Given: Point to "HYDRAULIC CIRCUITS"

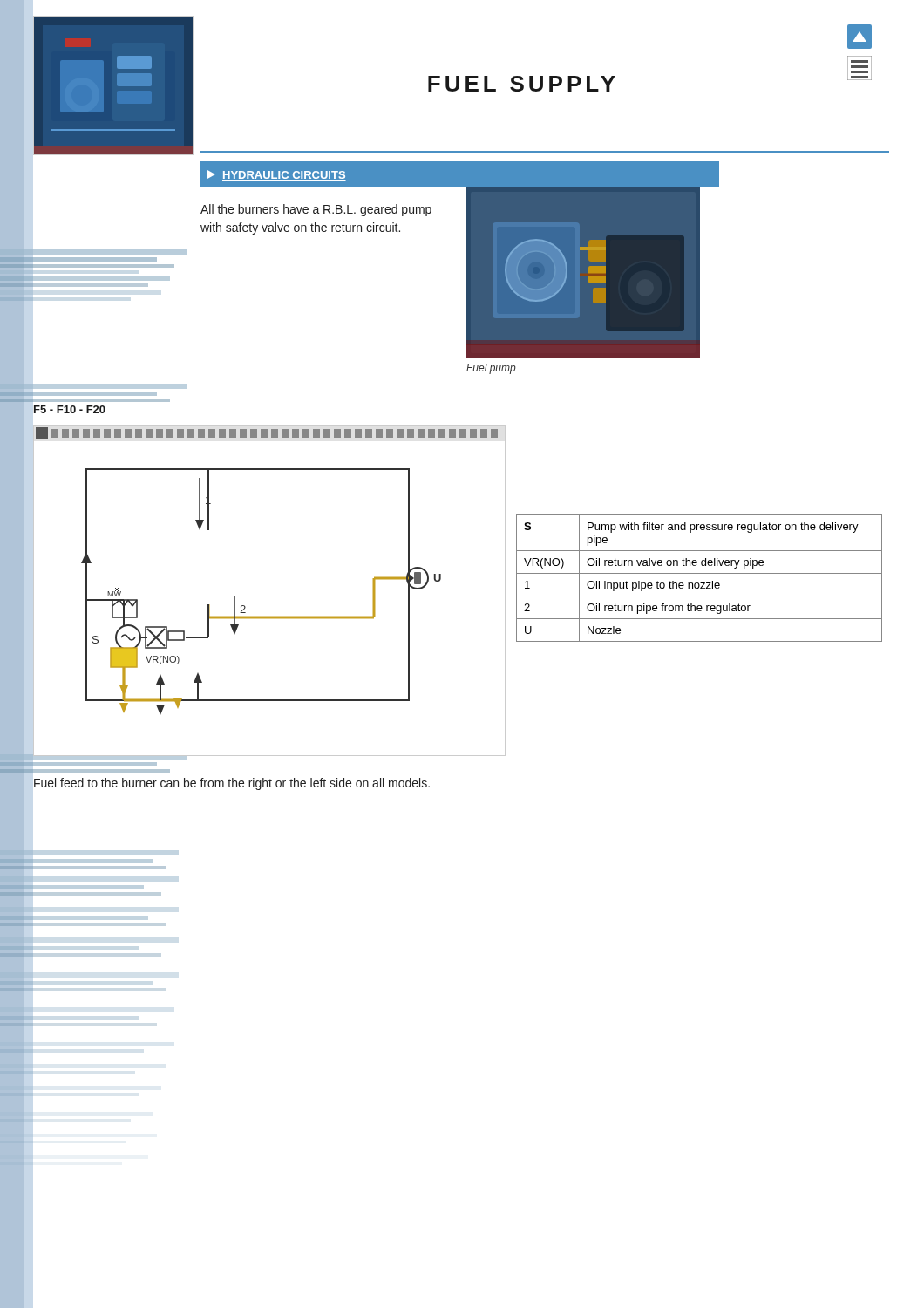Looking at the screenshot, I should 275,174.
